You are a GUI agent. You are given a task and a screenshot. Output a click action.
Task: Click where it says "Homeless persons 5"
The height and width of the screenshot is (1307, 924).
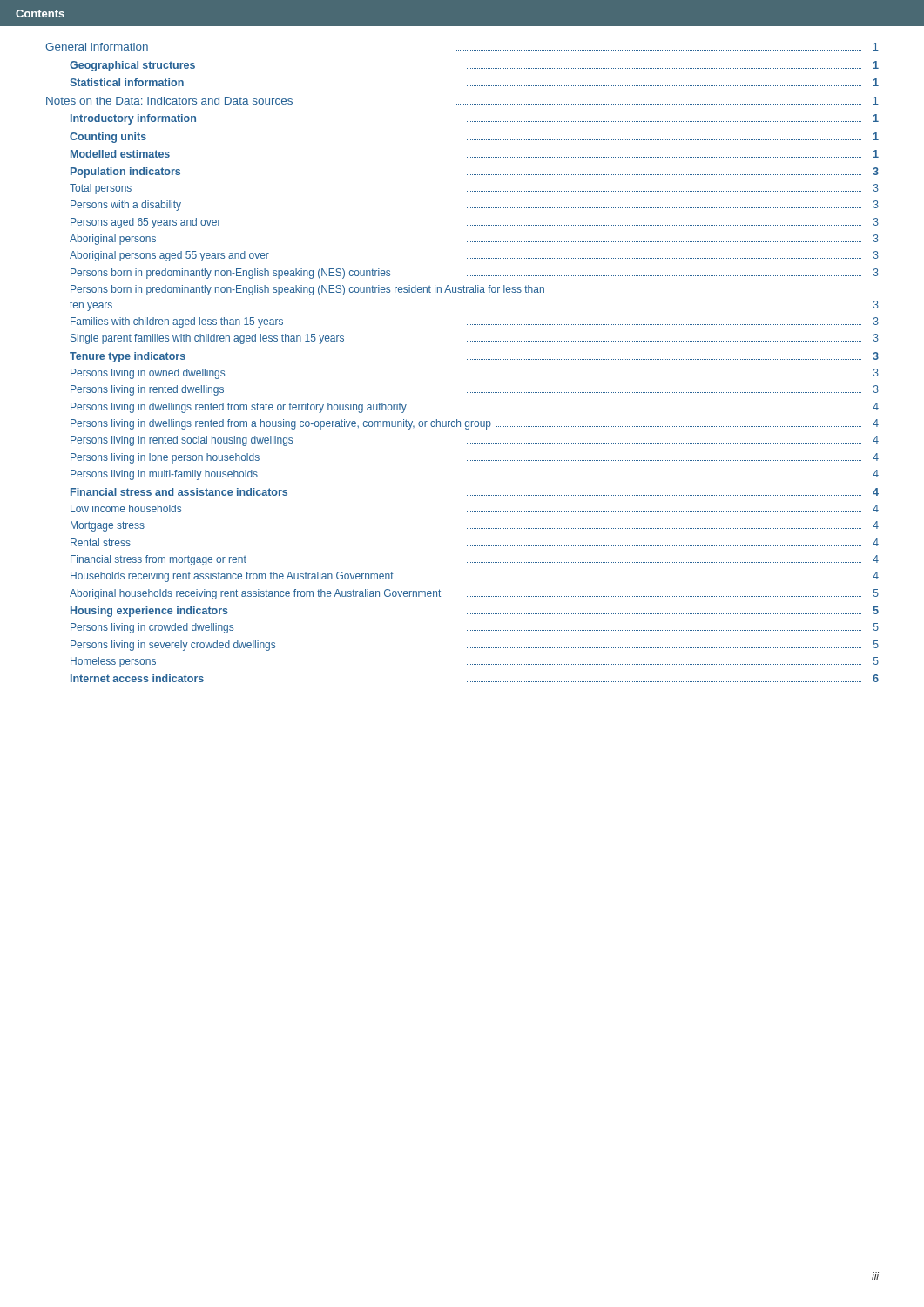[x=462, y=662]
